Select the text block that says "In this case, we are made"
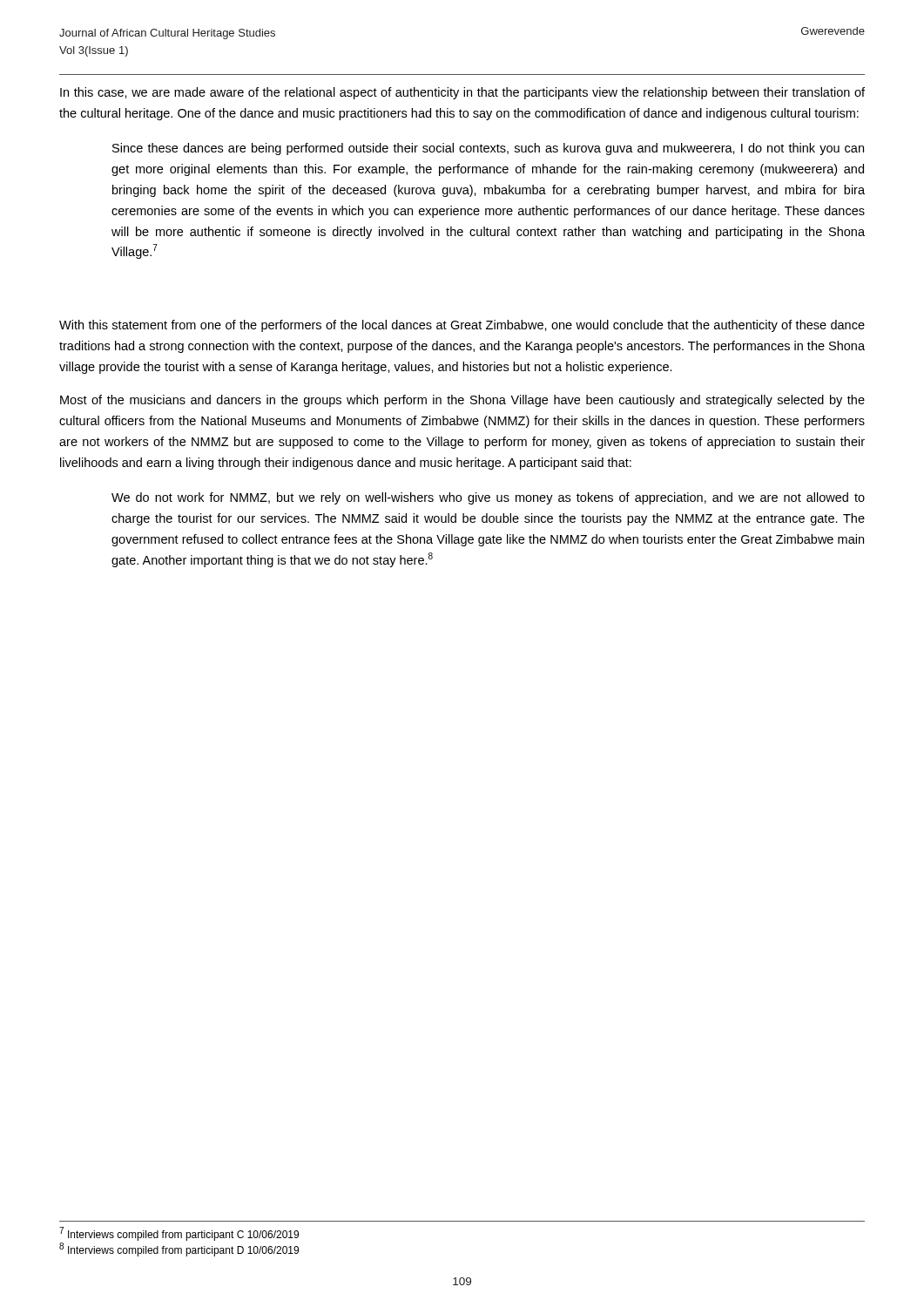 [462, 104]
